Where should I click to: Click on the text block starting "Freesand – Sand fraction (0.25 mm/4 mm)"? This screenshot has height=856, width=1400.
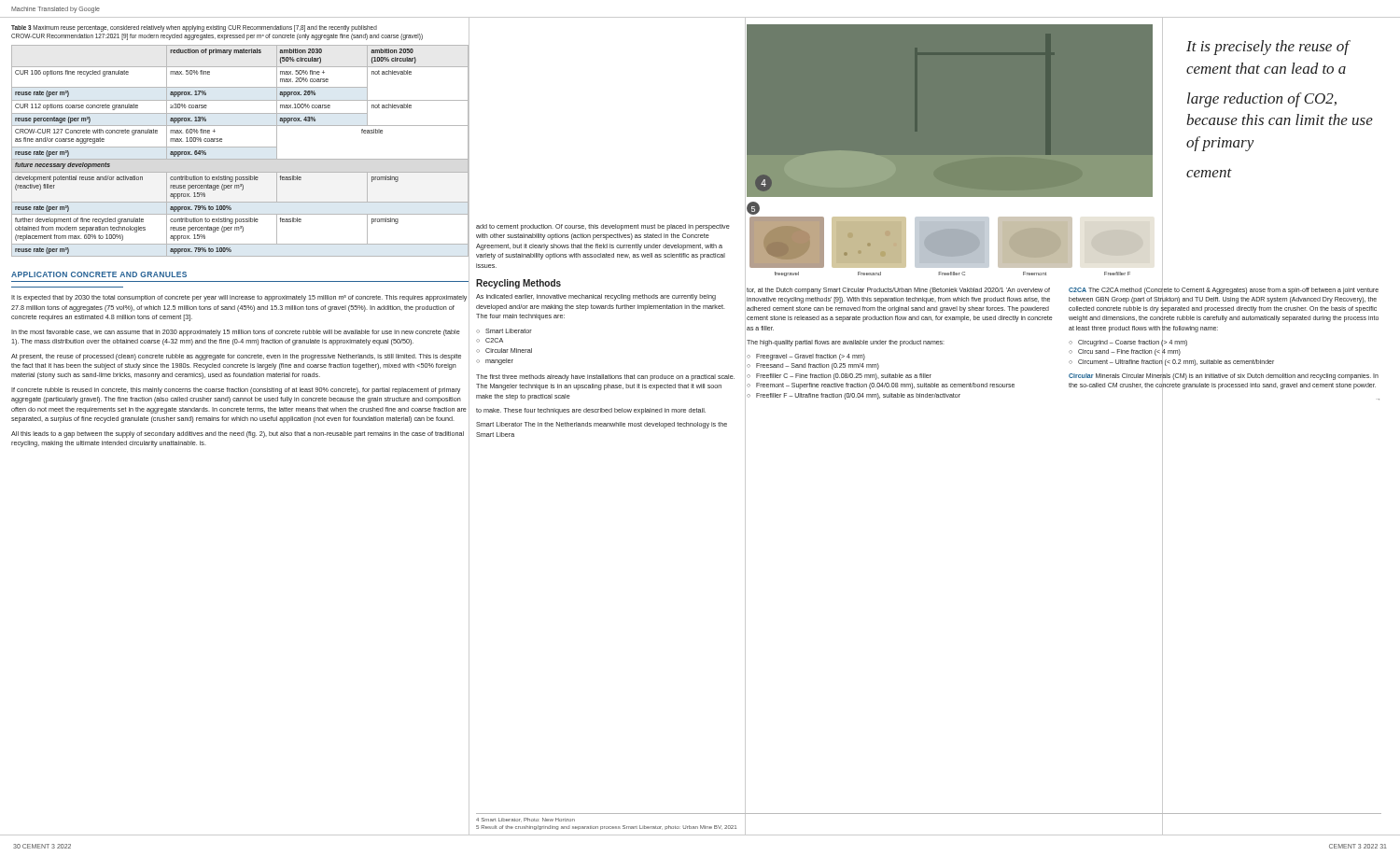[818, 366]
